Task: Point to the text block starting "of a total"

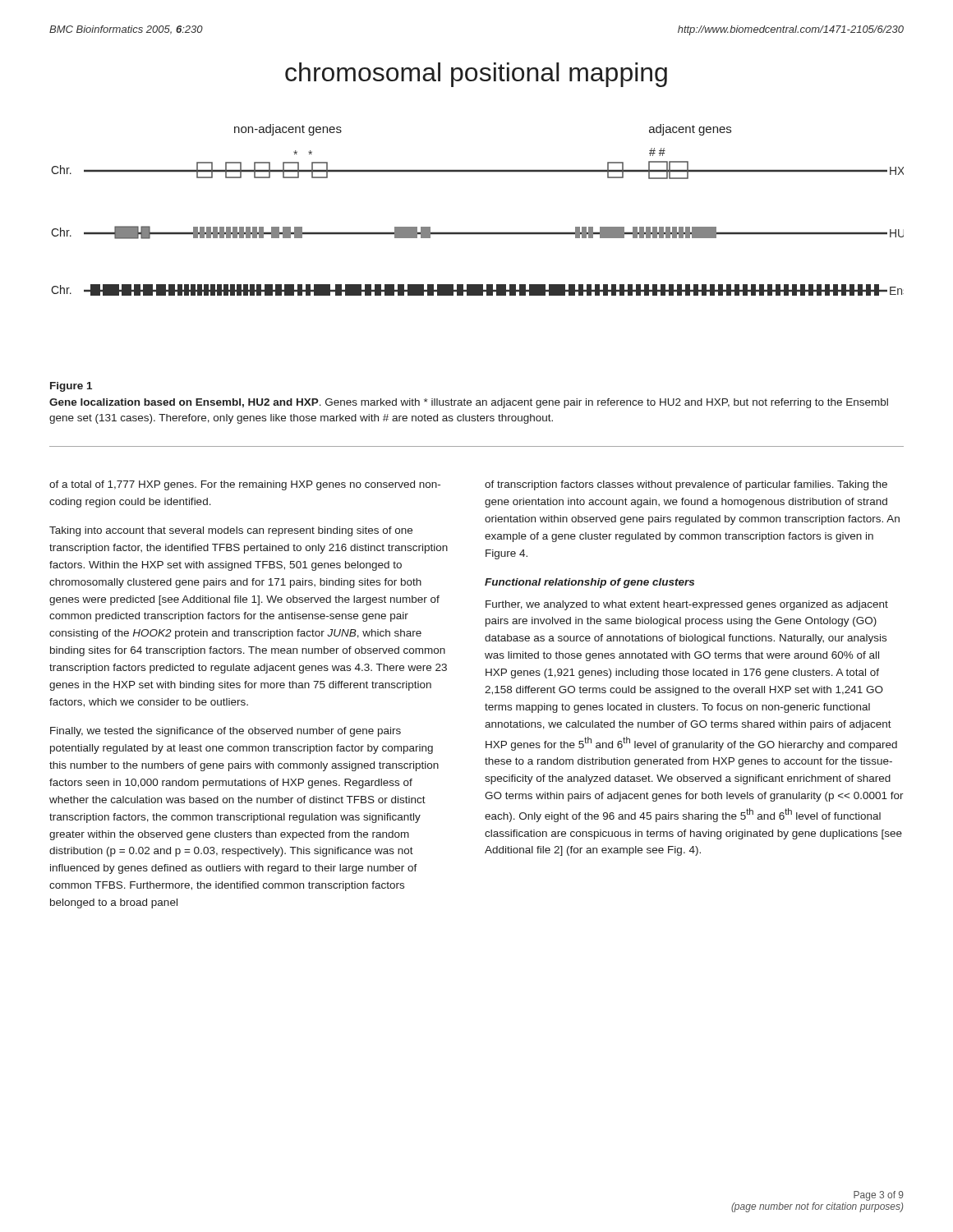Action: click(251, 694)
